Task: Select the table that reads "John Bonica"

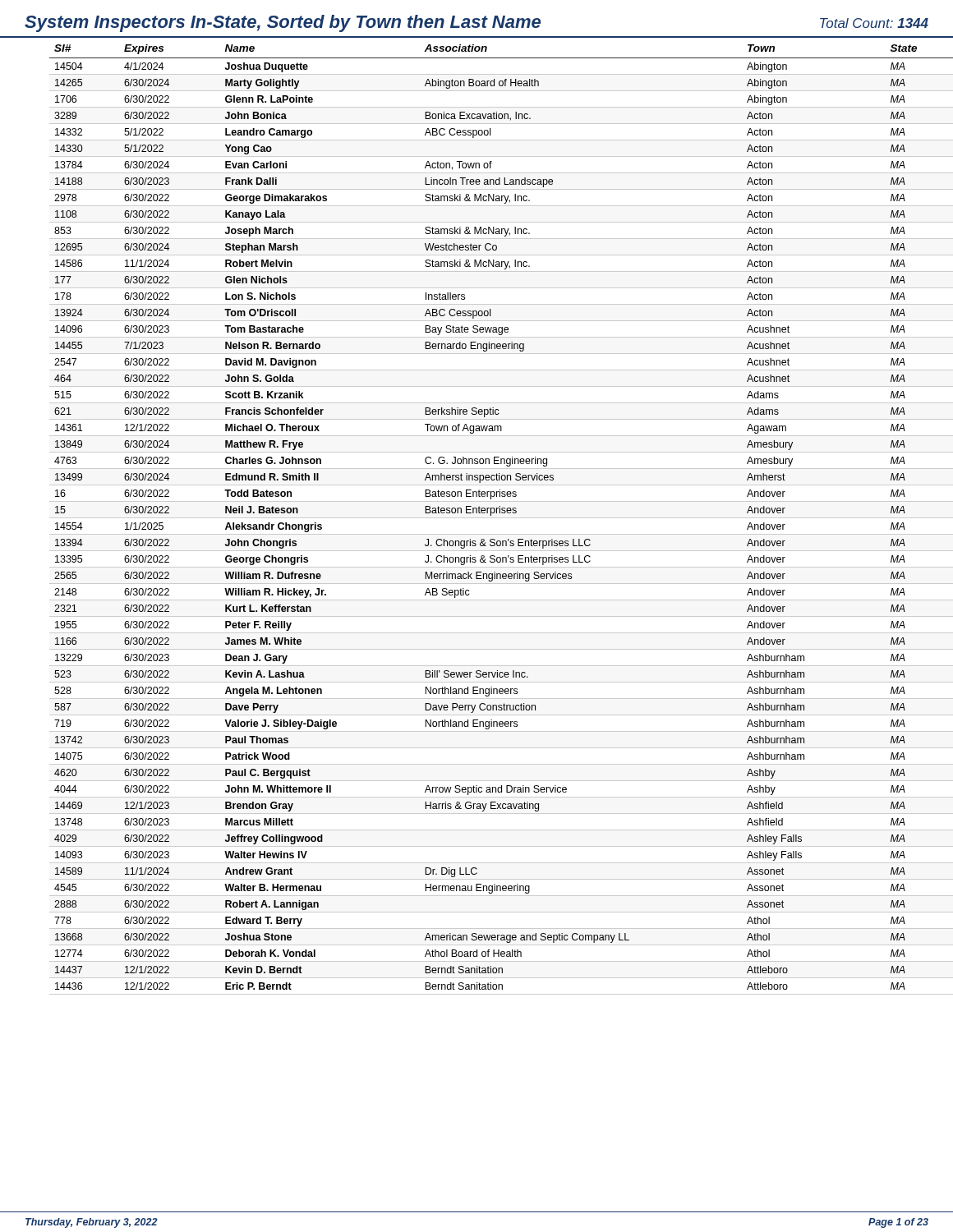Action: 476,516
